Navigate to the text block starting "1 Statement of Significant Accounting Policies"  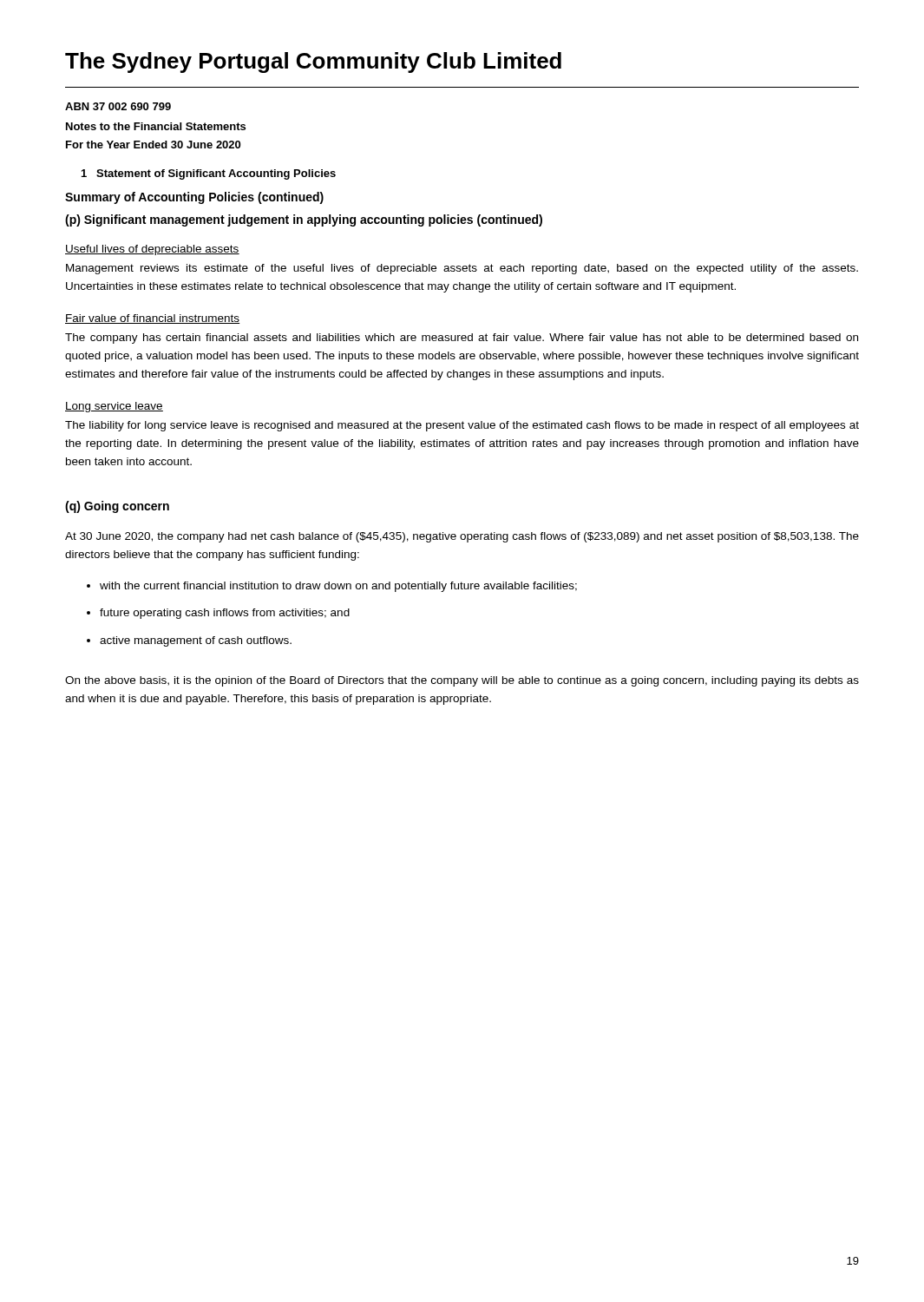click(208, 173)
